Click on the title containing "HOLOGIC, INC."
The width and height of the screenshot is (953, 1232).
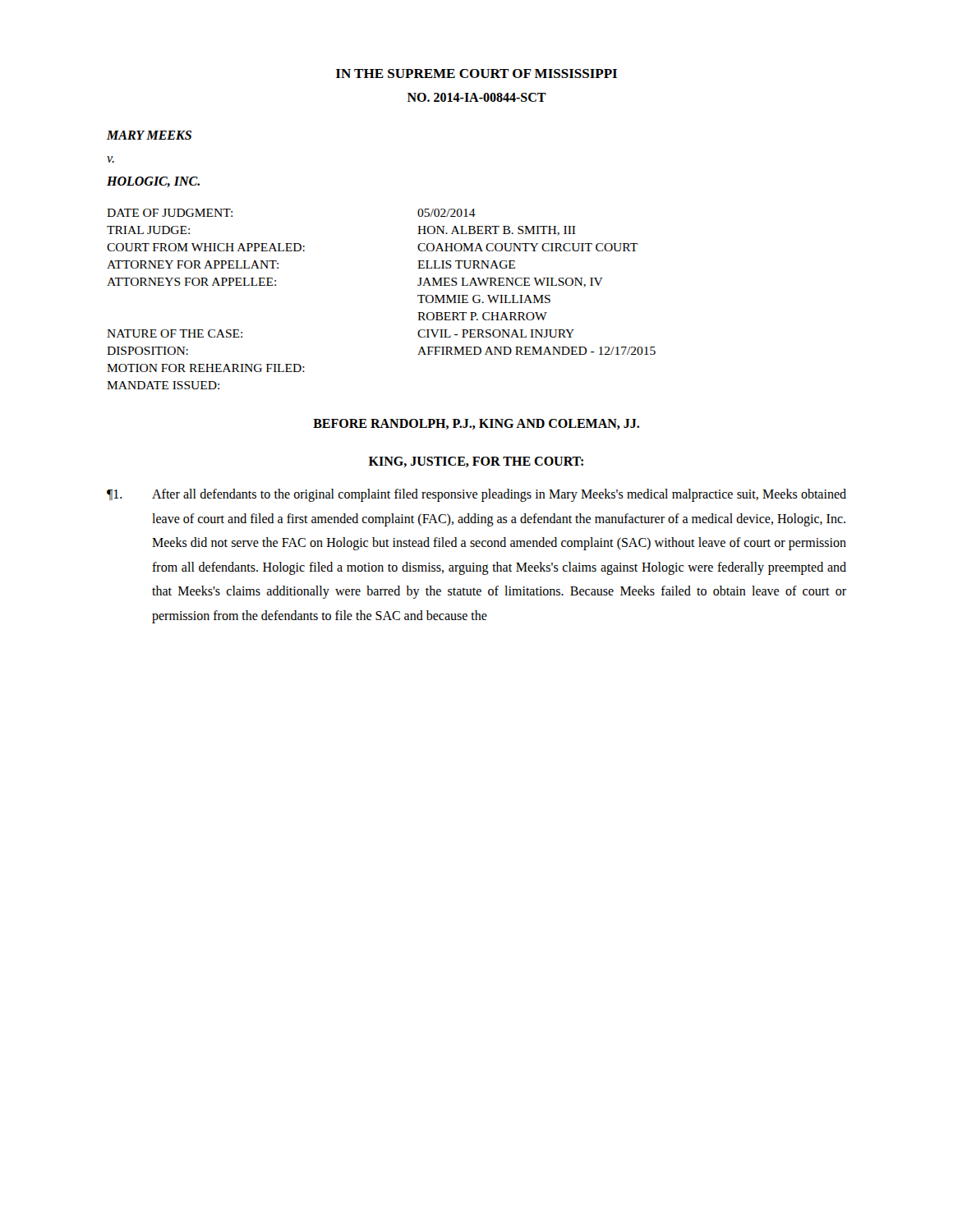coord(154,181)
